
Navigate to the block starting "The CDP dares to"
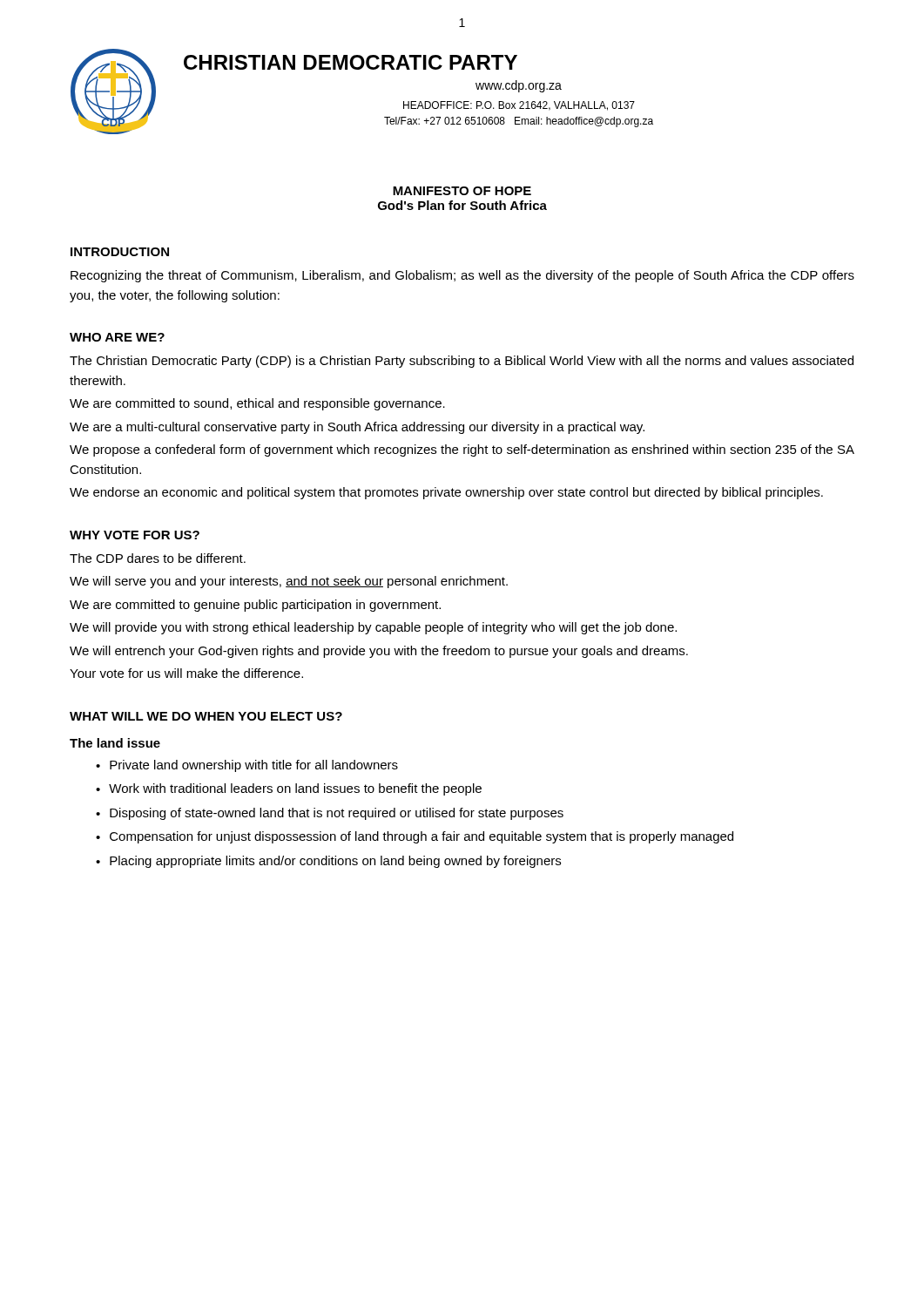click(158, 558)
